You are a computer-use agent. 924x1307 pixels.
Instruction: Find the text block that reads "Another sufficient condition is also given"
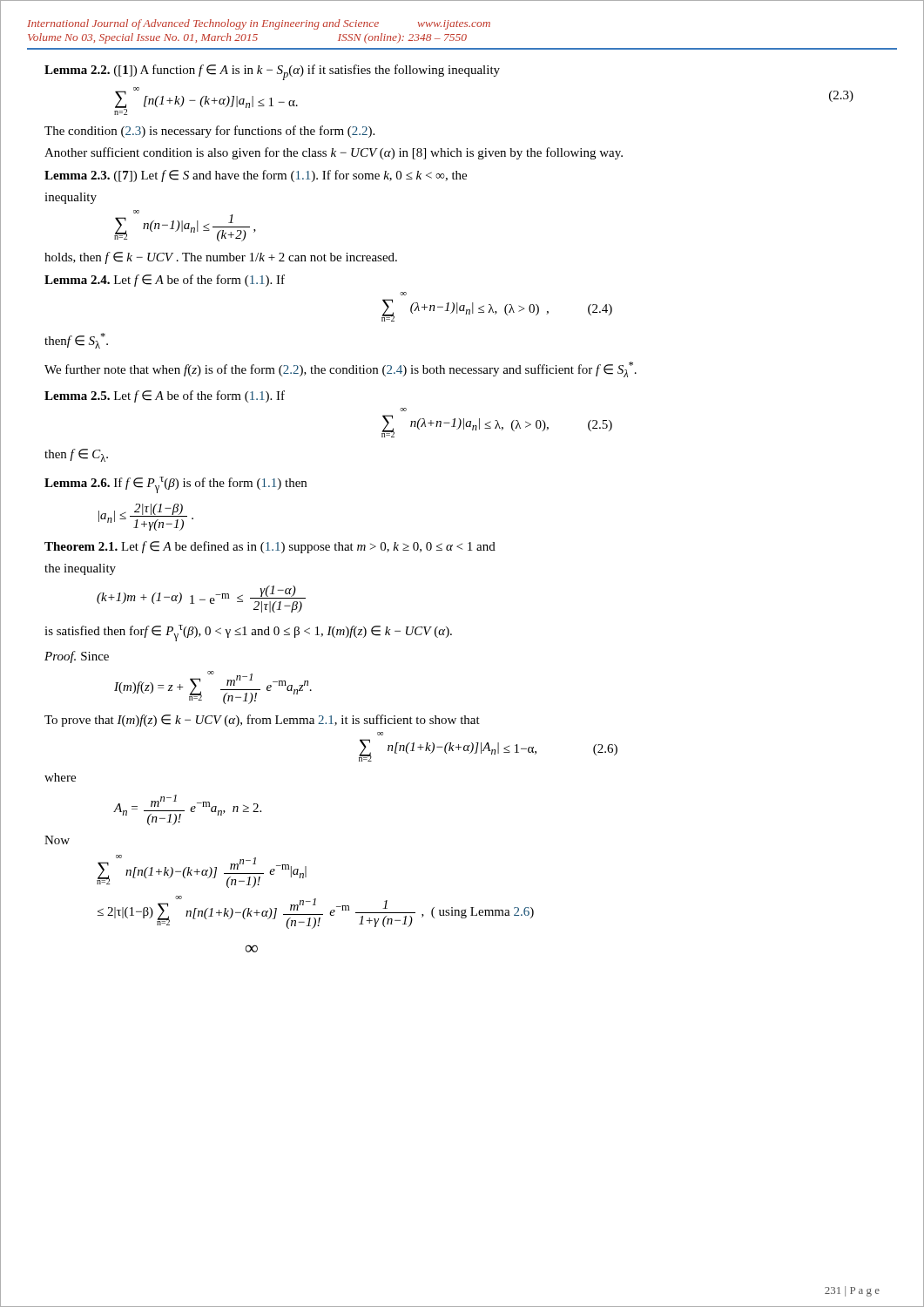tap(334, 152)
